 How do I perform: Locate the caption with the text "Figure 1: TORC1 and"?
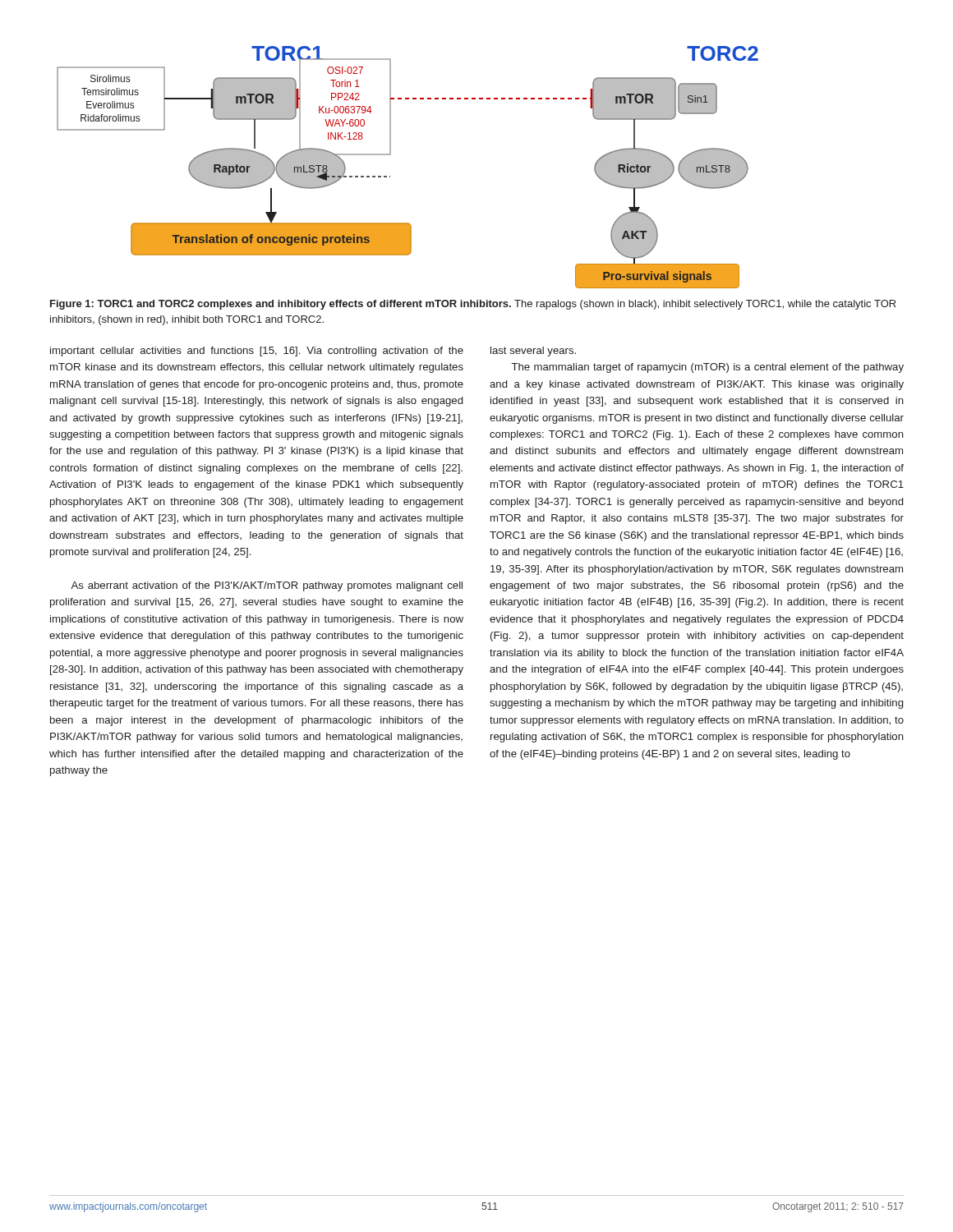pos(473,311)
